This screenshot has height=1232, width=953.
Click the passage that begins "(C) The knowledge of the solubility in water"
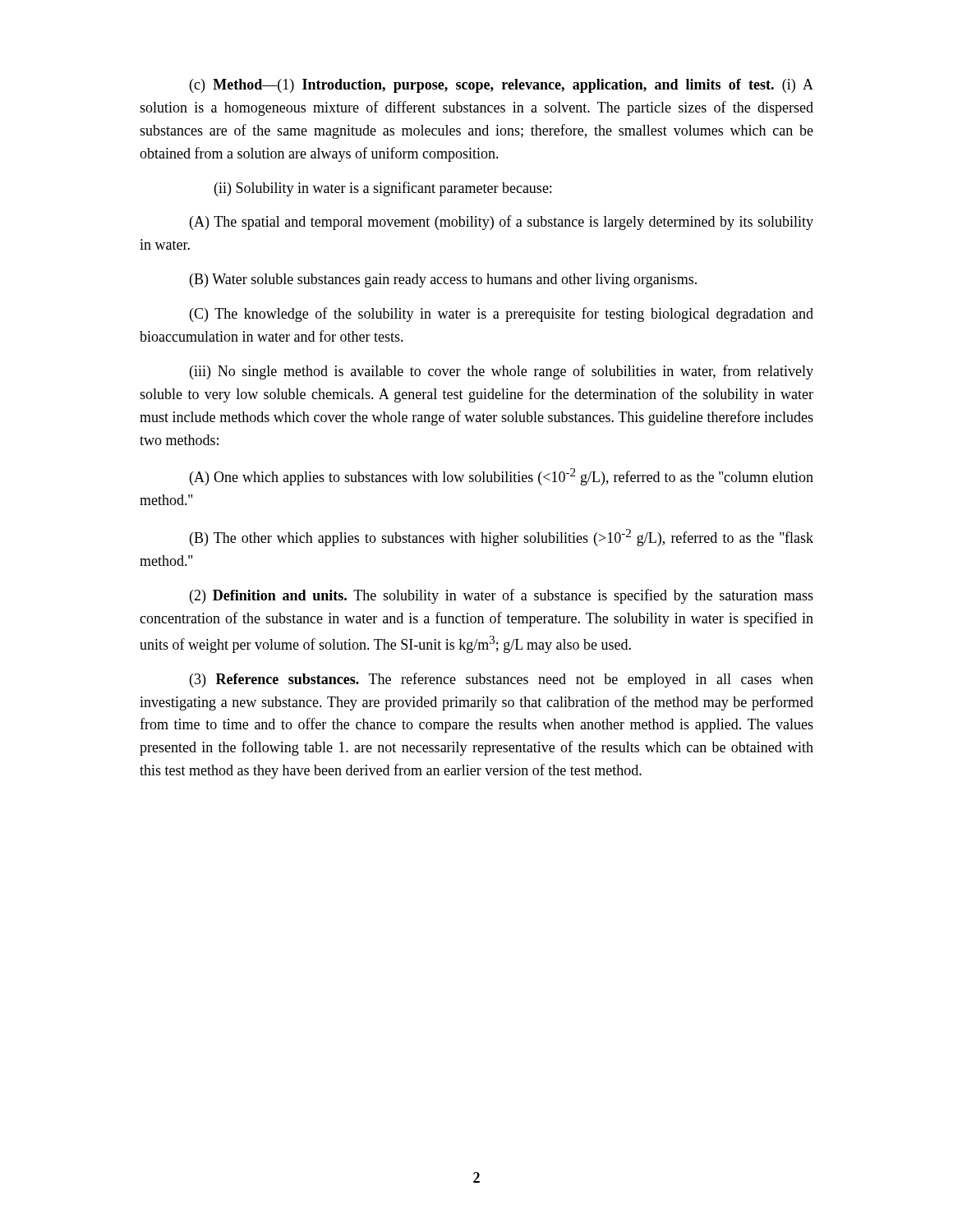pos(476,326)
